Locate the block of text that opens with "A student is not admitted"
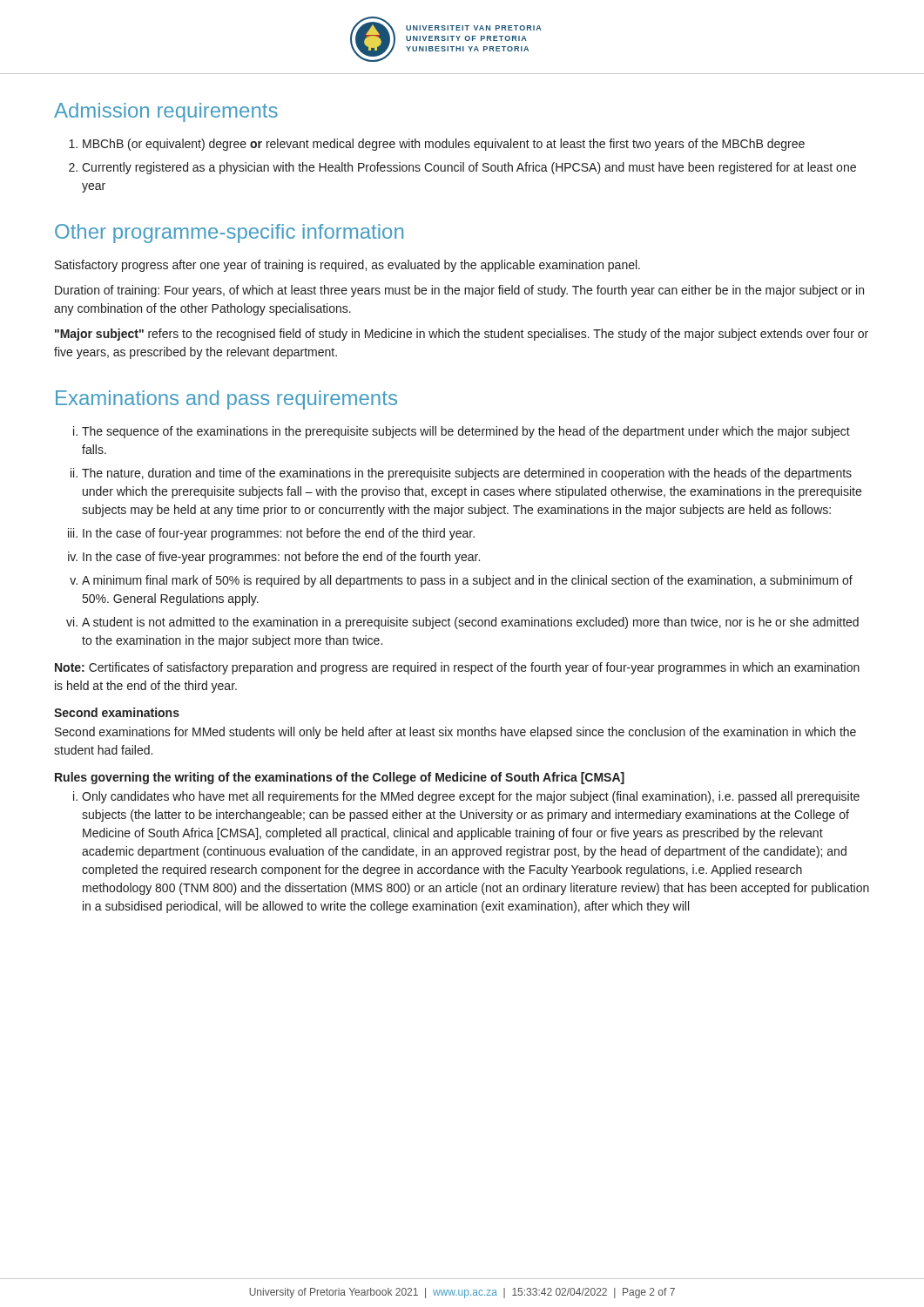Viewport: 924px width, 1307px height. (x=471, y=631)
